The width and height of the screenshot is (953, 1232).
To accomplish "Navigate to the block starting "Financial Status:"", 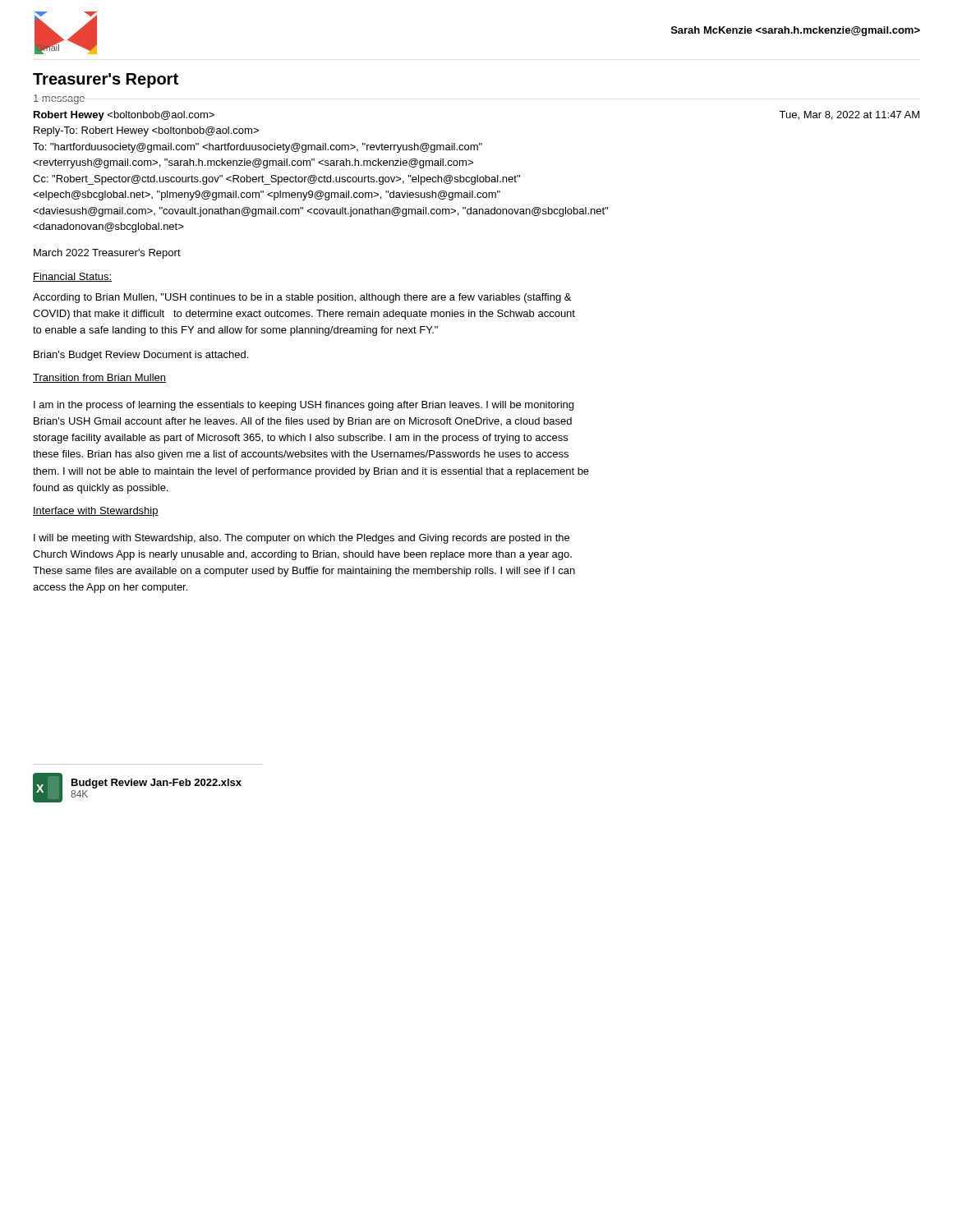I will (x=72, y=276).
